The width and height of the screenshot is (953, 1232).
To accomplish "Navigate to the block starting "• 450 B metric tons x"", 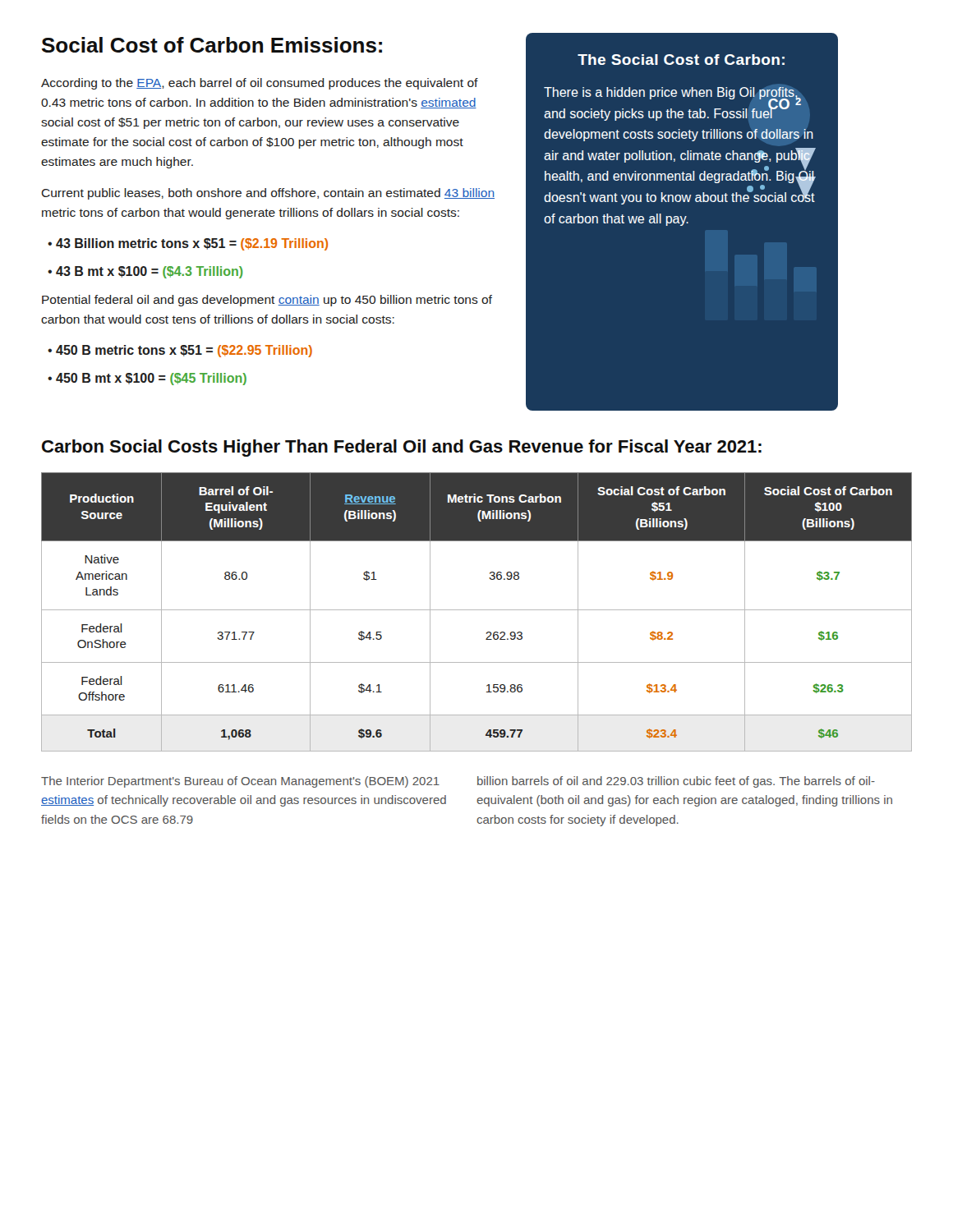I will coord(180,351).
